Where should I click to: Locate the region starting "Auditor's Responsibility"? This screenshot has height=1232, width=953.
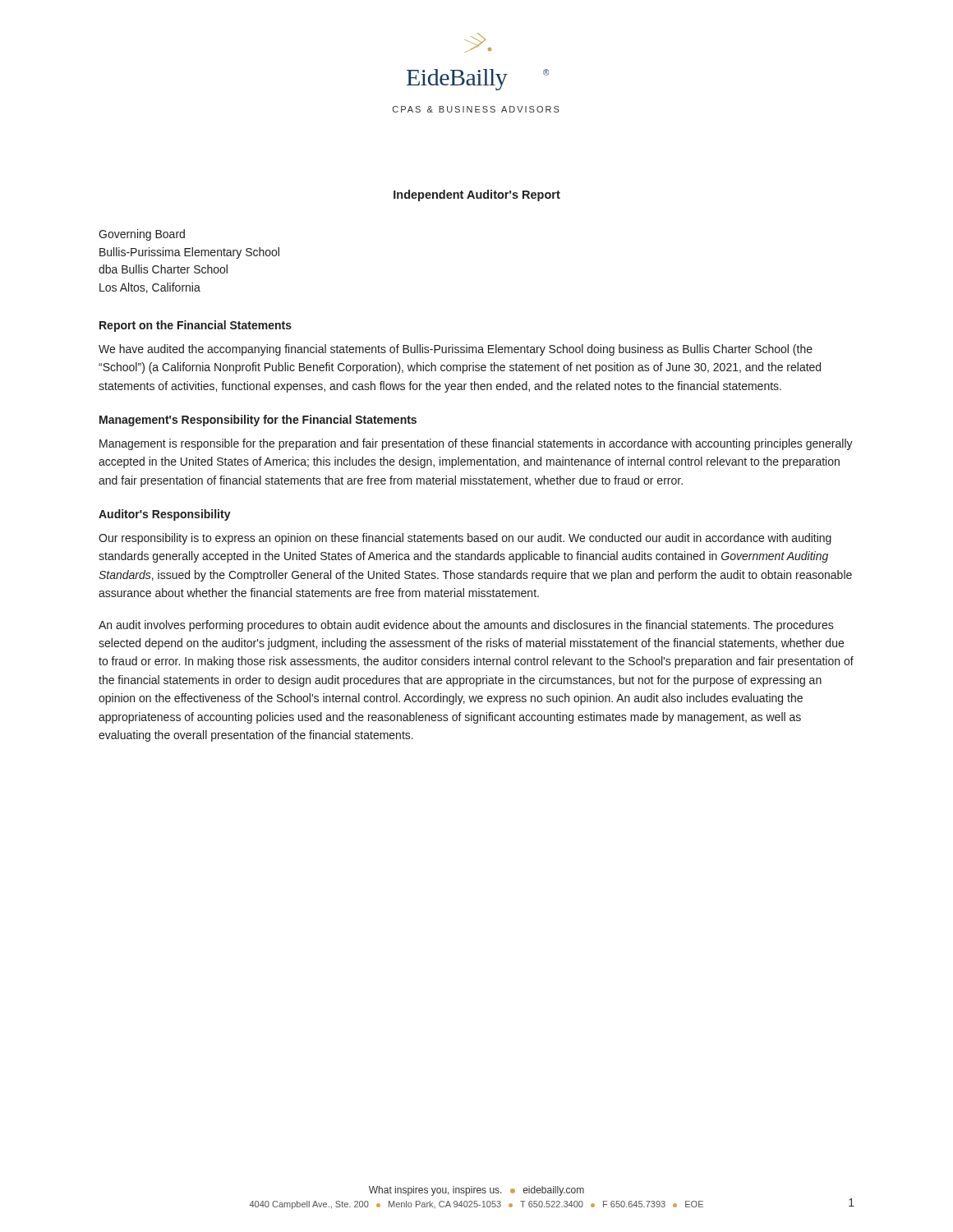click(x=164, y=514)
